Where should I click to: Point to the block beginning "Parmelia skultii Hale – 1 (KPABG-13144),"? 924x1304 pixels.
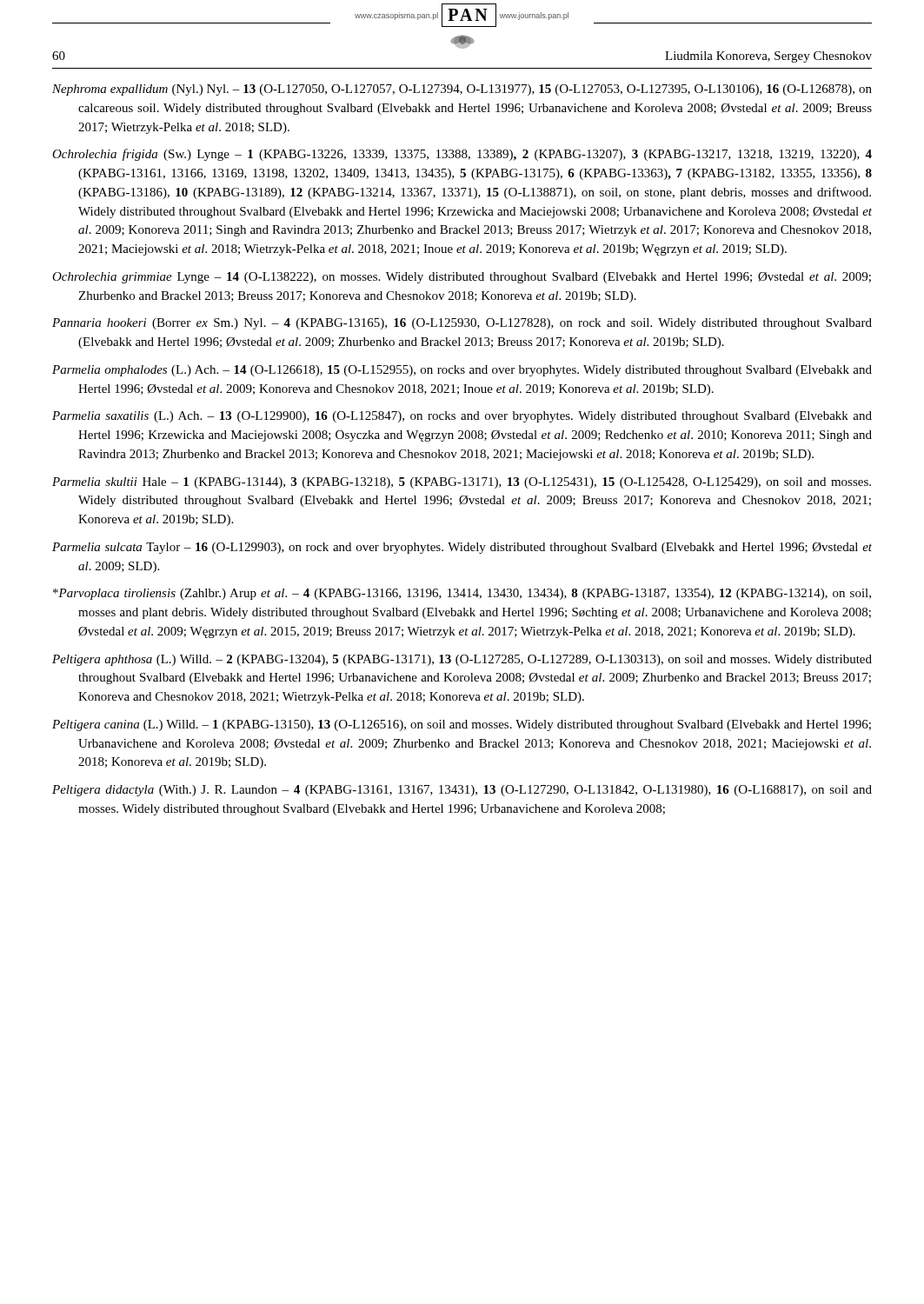462,500
